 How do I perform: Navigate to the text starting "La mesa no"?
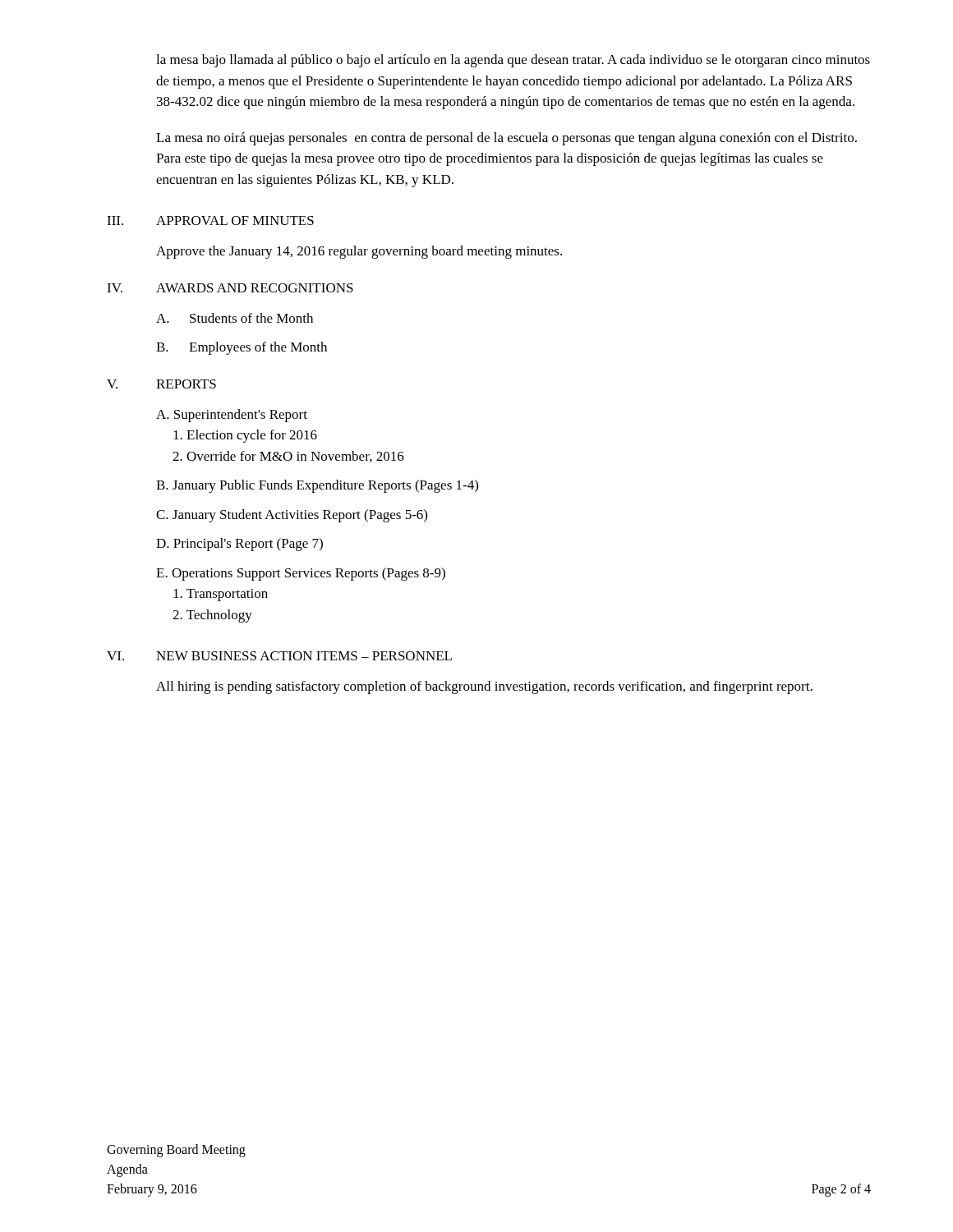point(507,158)
